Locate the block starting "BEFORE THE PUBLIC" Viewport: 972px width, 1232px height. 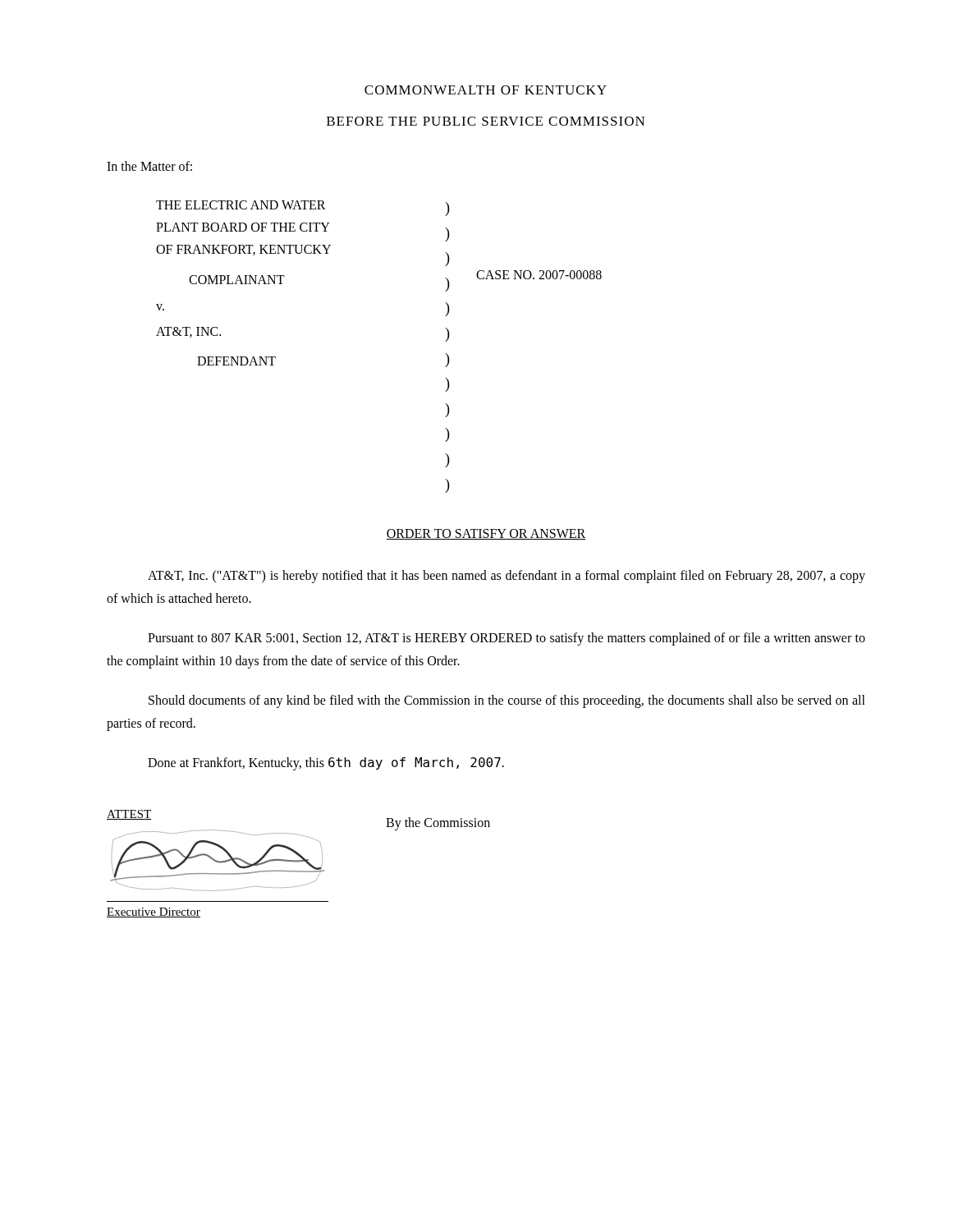pyautogui.click(x=486, y=121)
